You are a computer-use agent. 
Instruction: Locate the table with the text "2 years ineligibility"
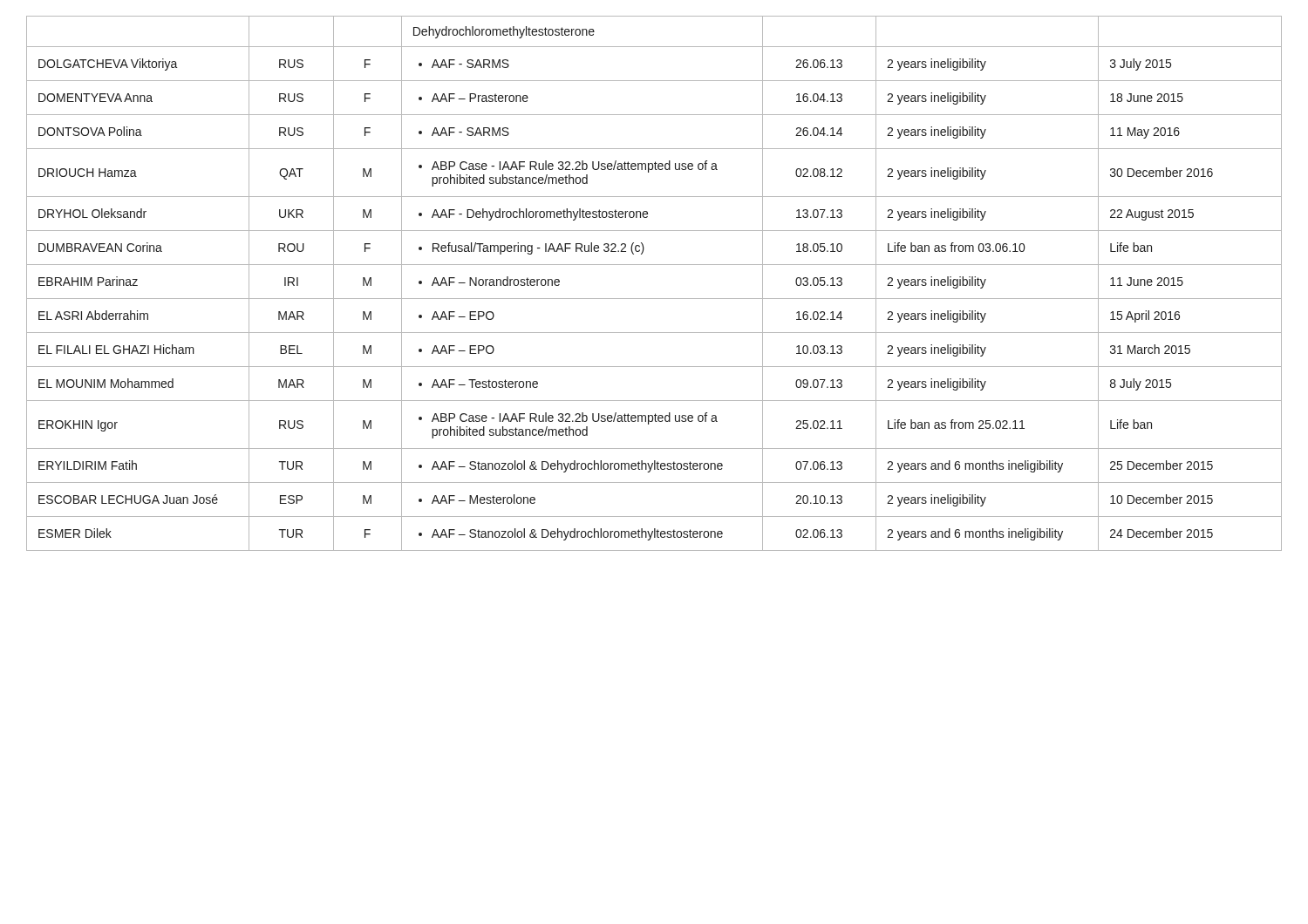(654, 283)
